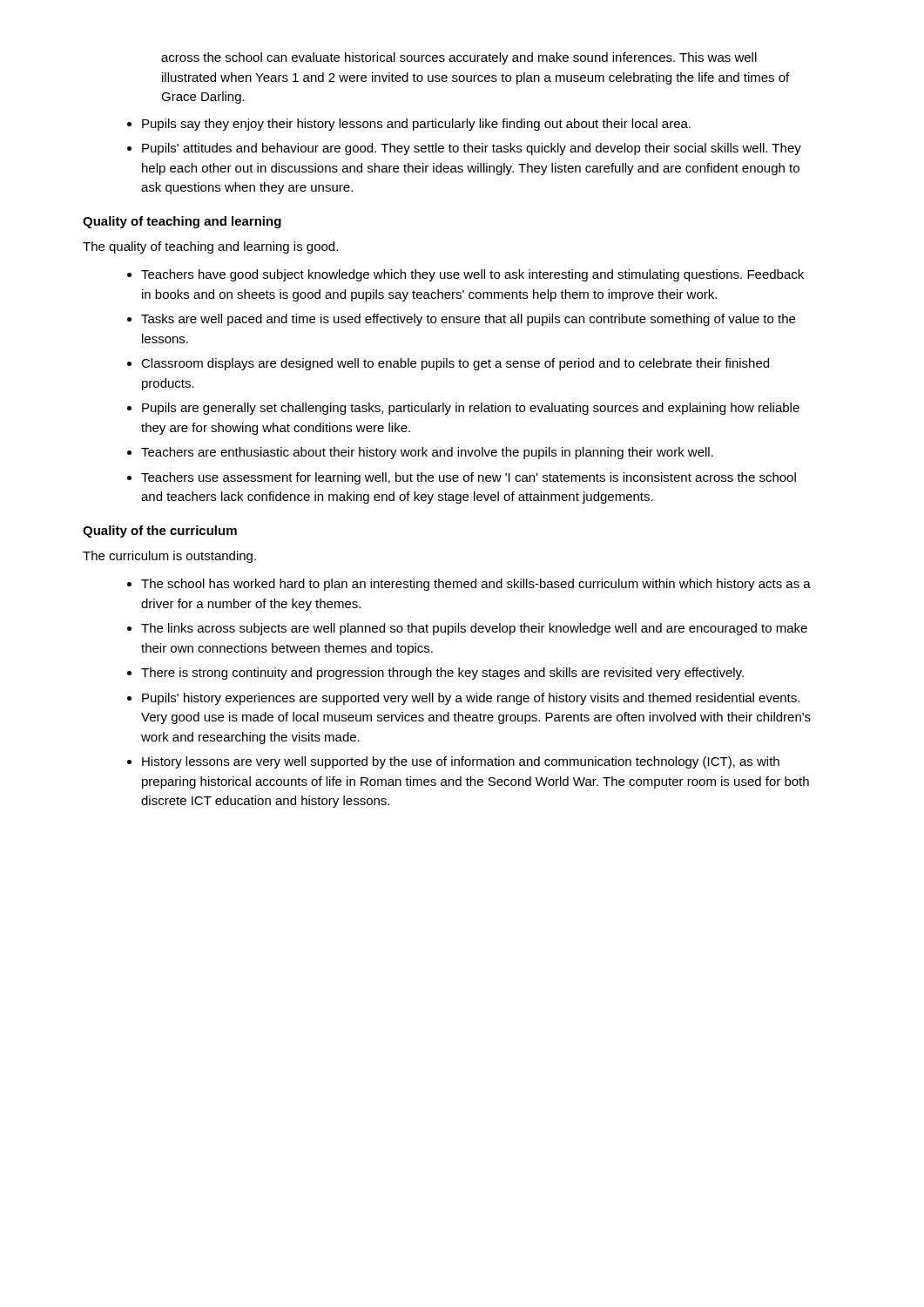Locate the text block containing "The quality of teaching and"
This screenshot has width=924, height=1307.
(211, 246)
